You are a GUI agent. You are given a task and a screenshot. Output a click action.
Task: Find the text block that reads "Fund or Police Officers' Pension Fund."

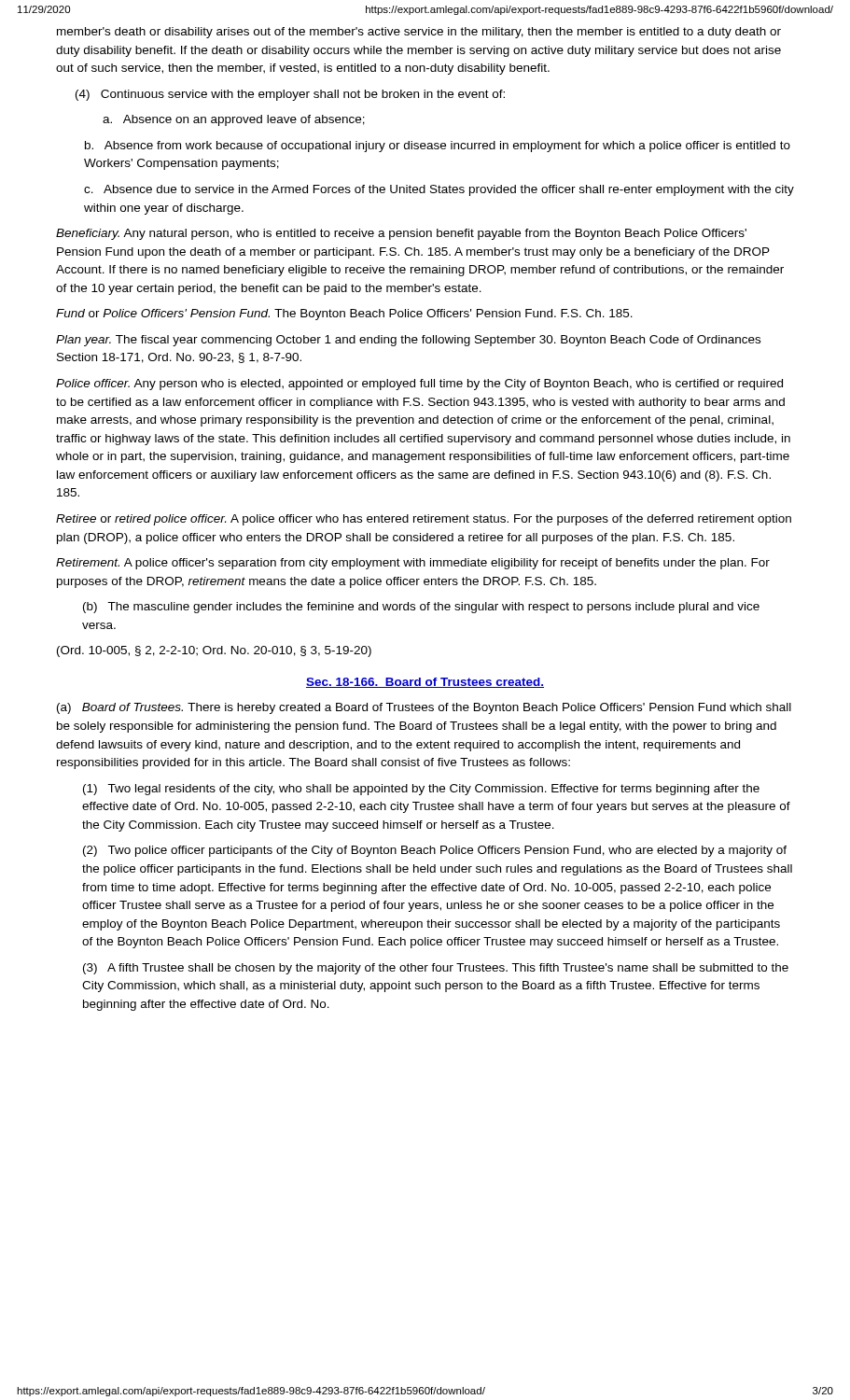[x=425, y=314]
